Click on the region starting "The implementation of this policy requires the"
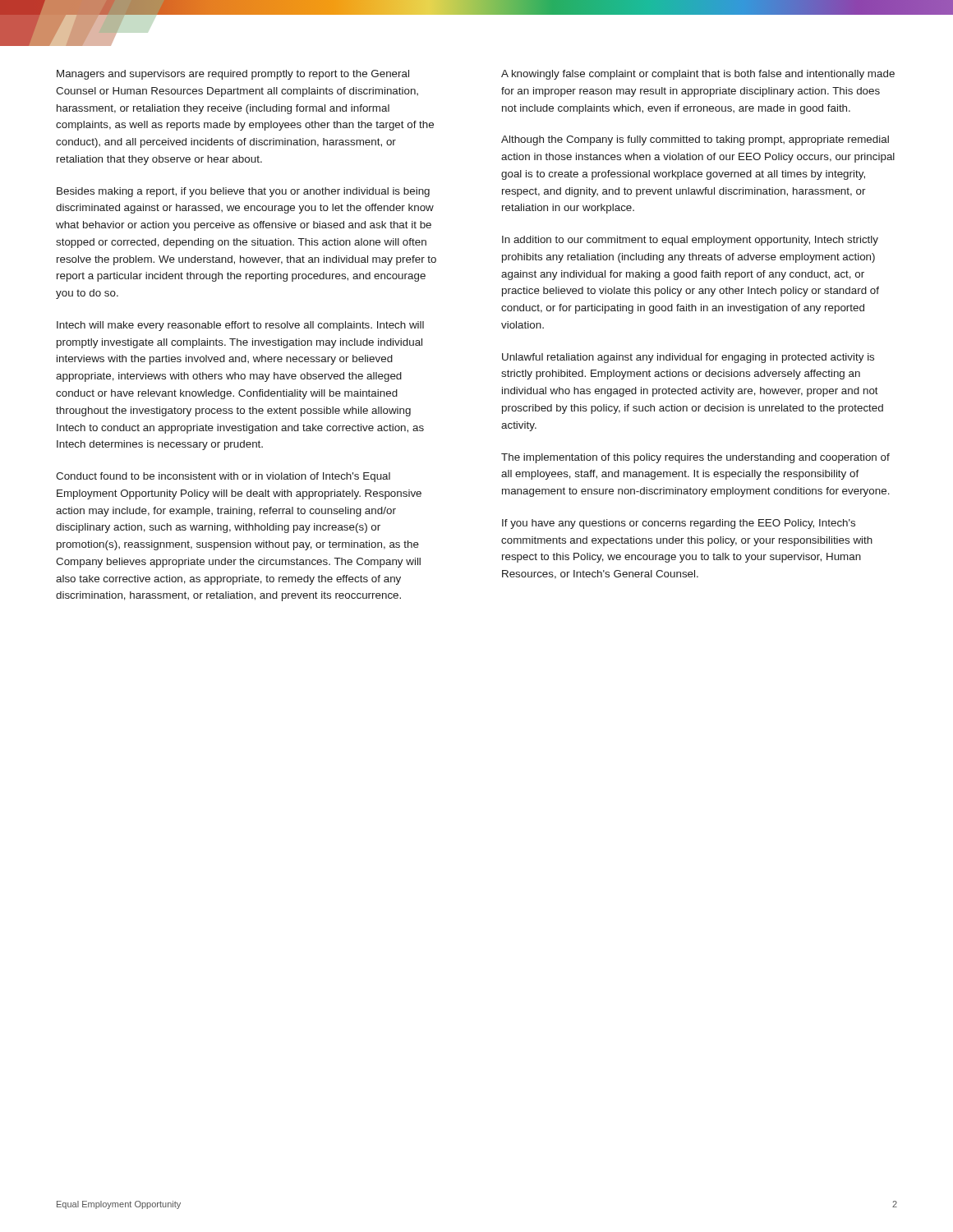 696,474
